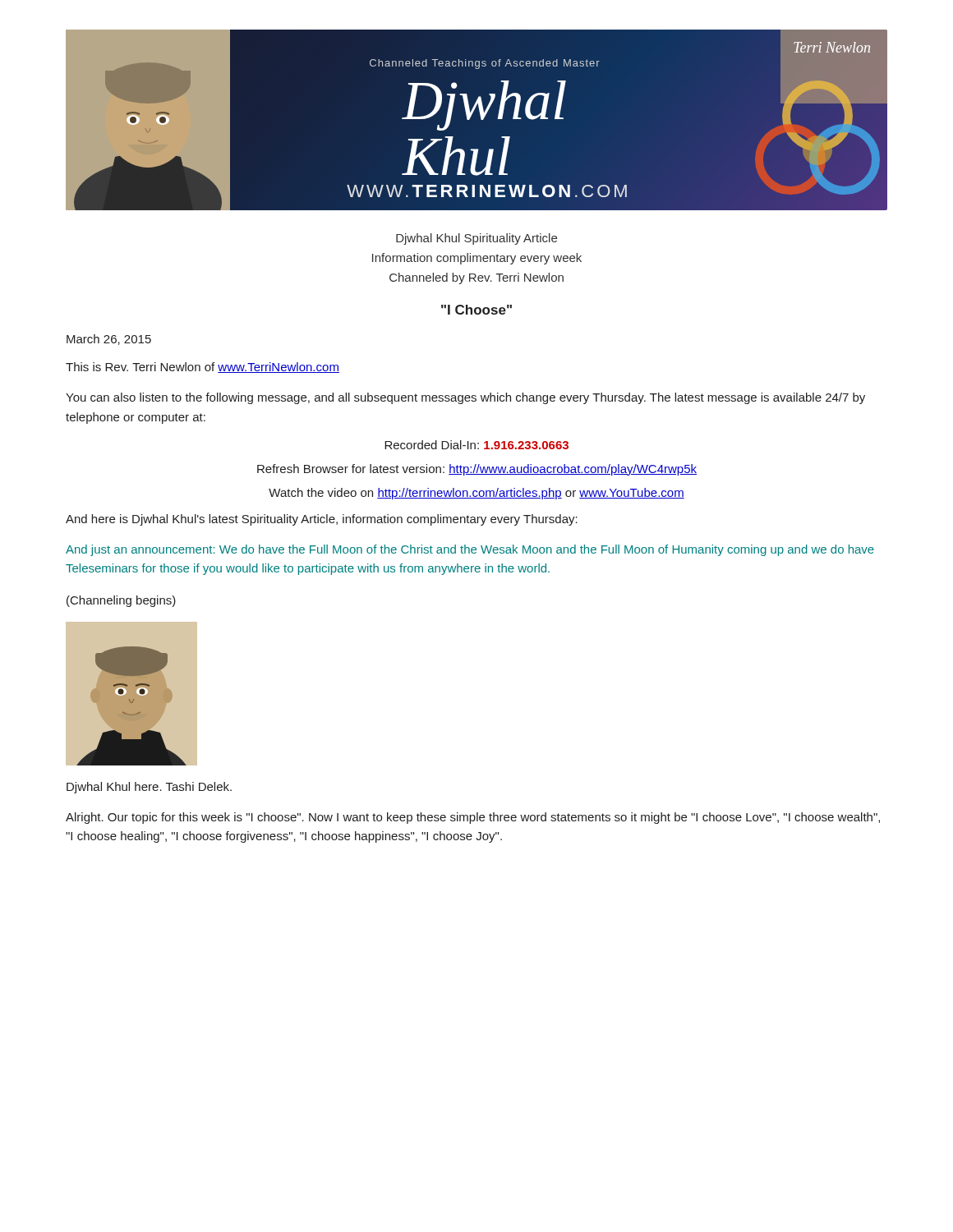The image size is (953, 1232).
Task: Point to the block beginning "Watch the video"
Action: [476, 492]
